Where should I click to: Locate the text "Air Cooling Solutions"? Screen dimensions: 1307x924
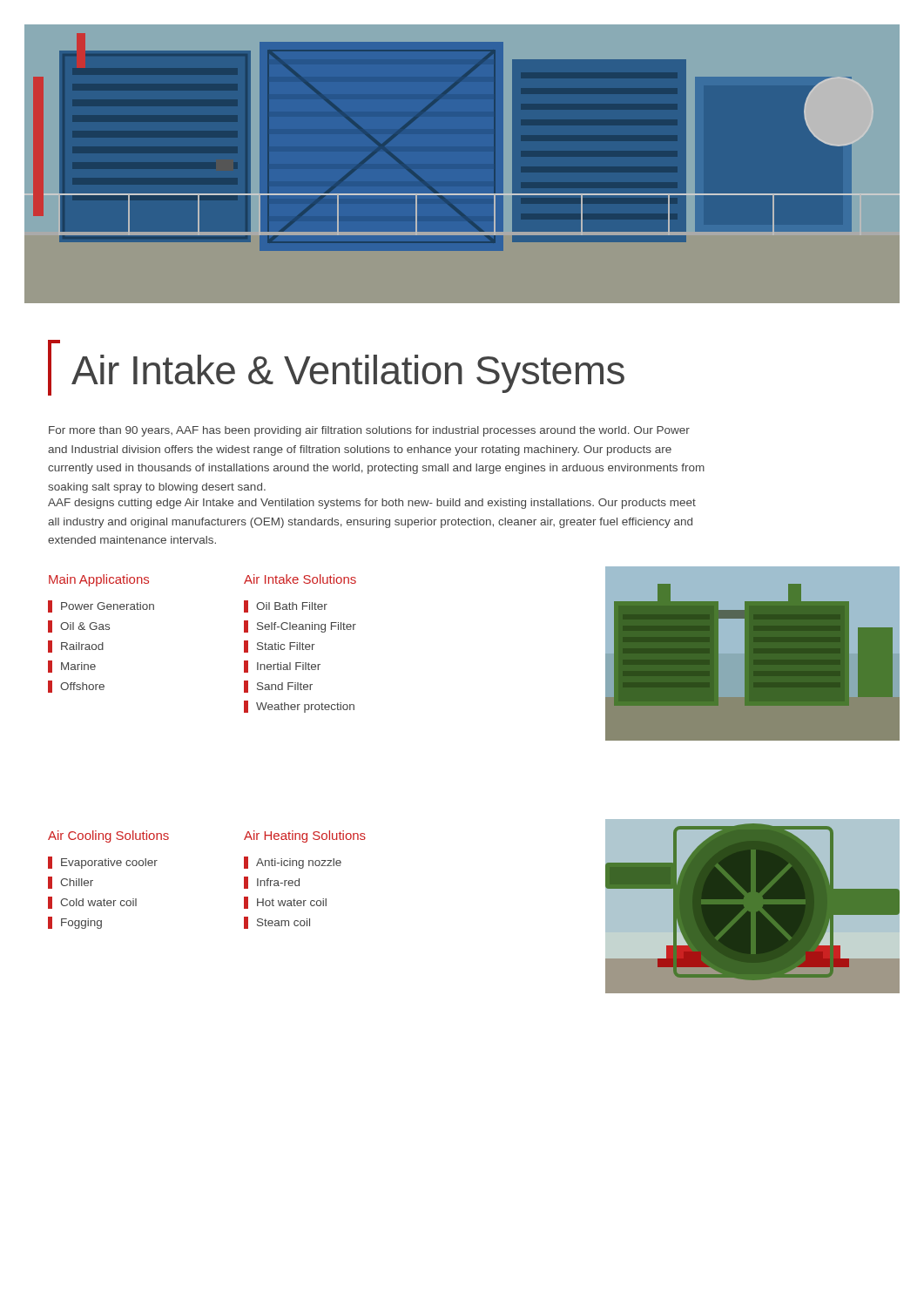pyautogui.click(x=109, y=835)
